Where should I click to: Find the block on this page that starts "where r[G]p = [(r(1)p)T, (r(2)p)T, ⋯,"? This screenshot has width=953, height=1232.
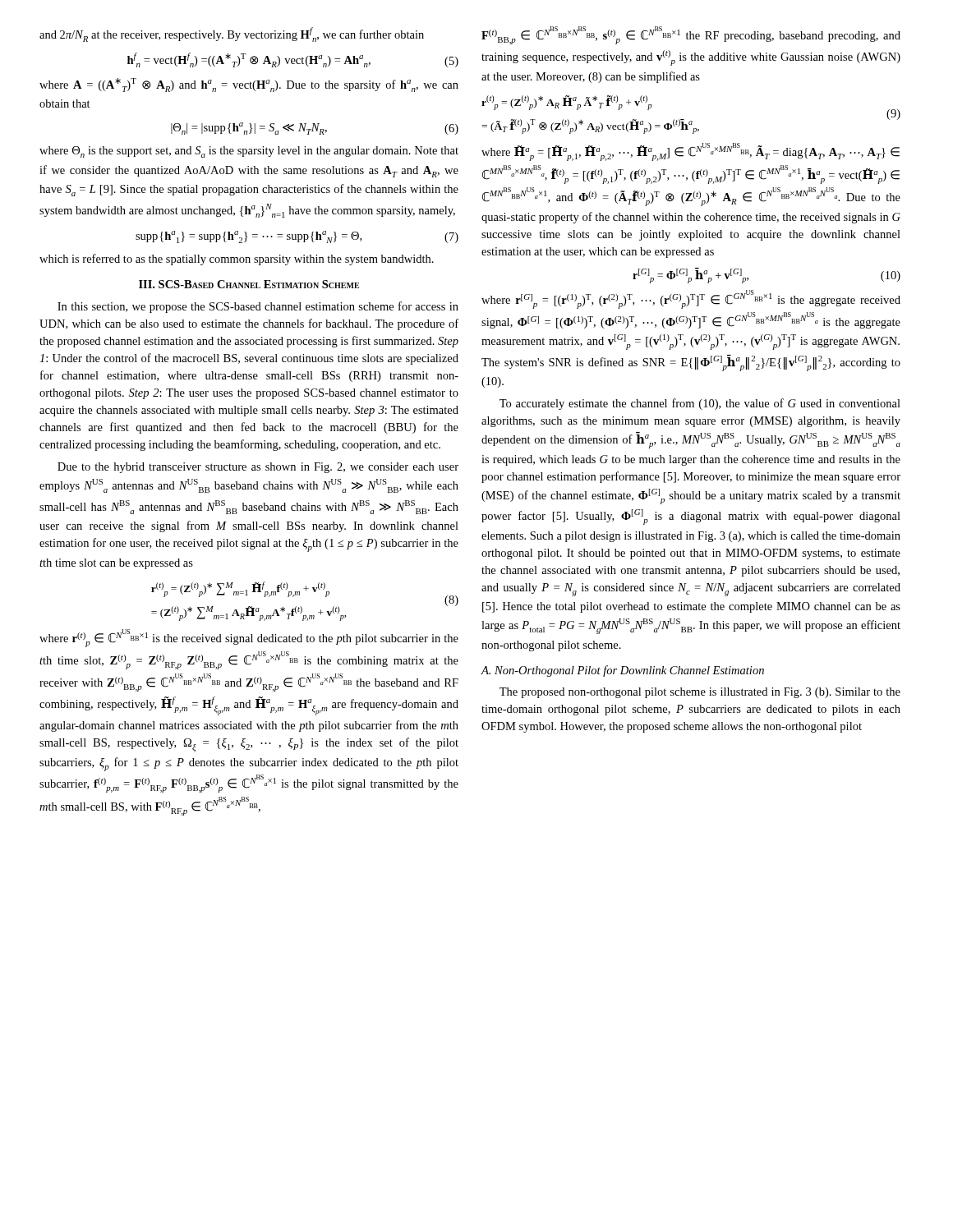pyautogui.click(x=691, y=339)
